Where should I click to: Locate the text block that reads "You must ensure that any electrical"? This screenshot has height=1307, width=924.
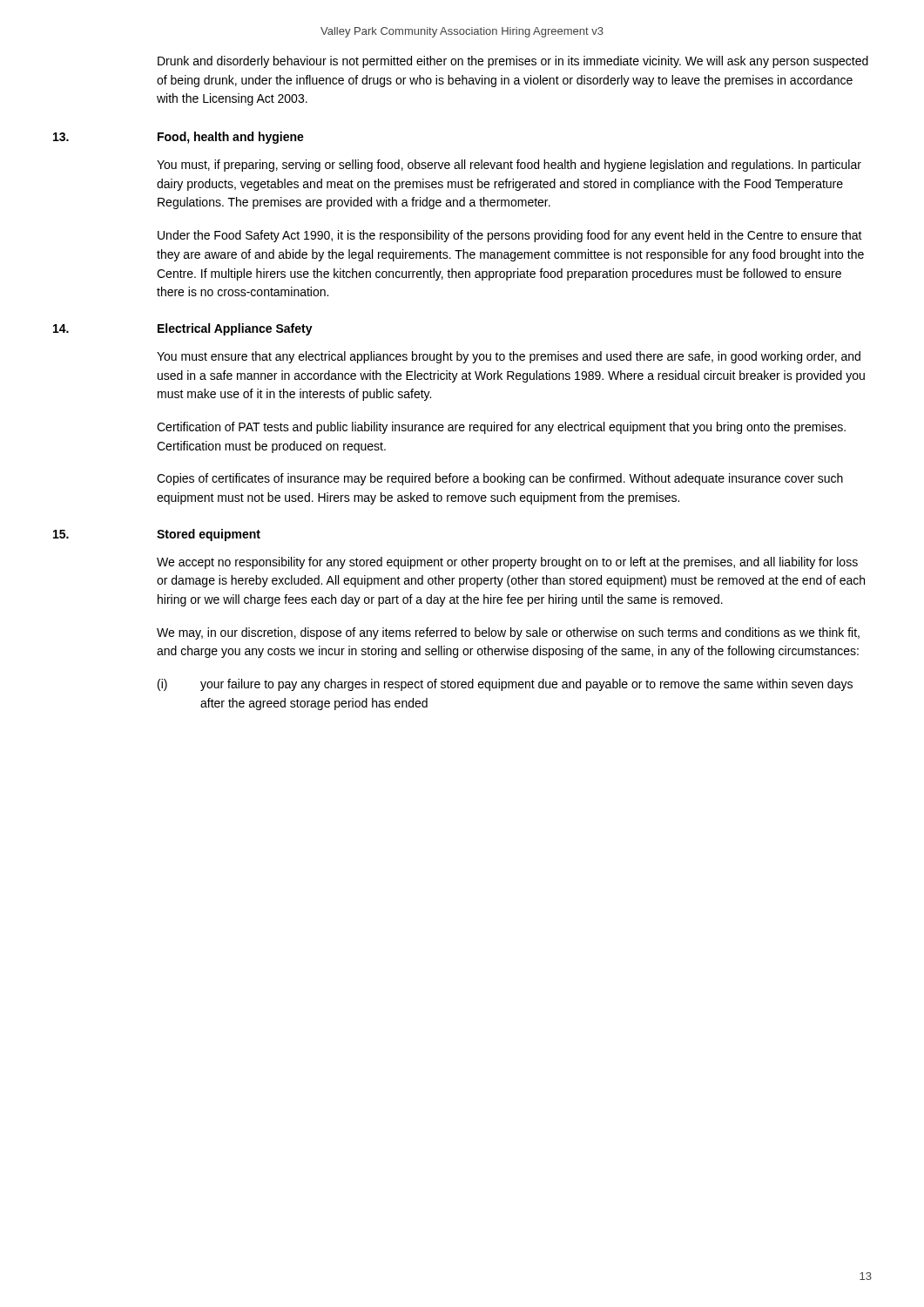point(511,375)
